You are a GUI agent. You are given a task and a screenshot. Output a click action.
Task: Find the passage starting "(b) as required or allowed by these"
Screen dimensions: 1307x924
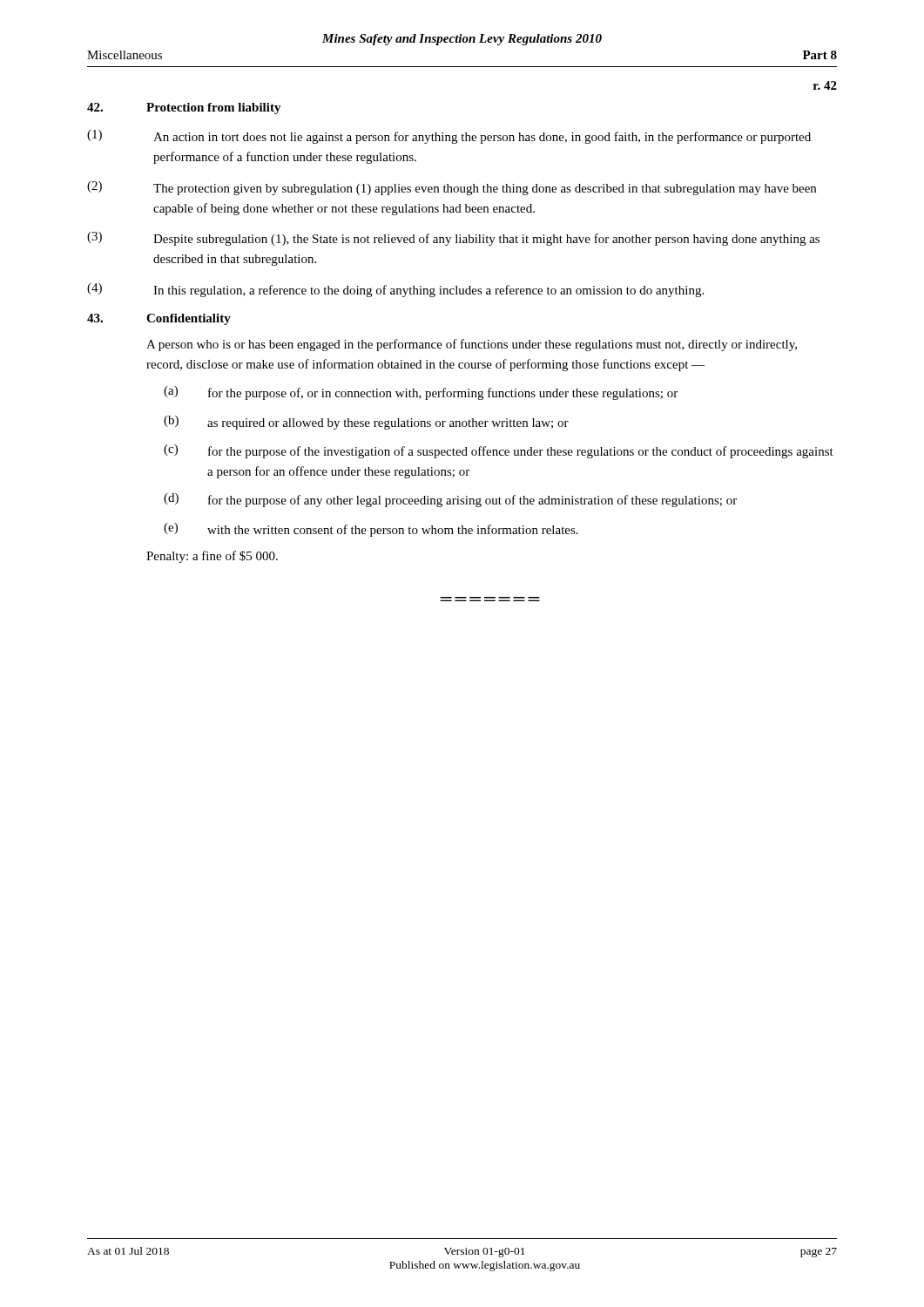tap(492, 423)
